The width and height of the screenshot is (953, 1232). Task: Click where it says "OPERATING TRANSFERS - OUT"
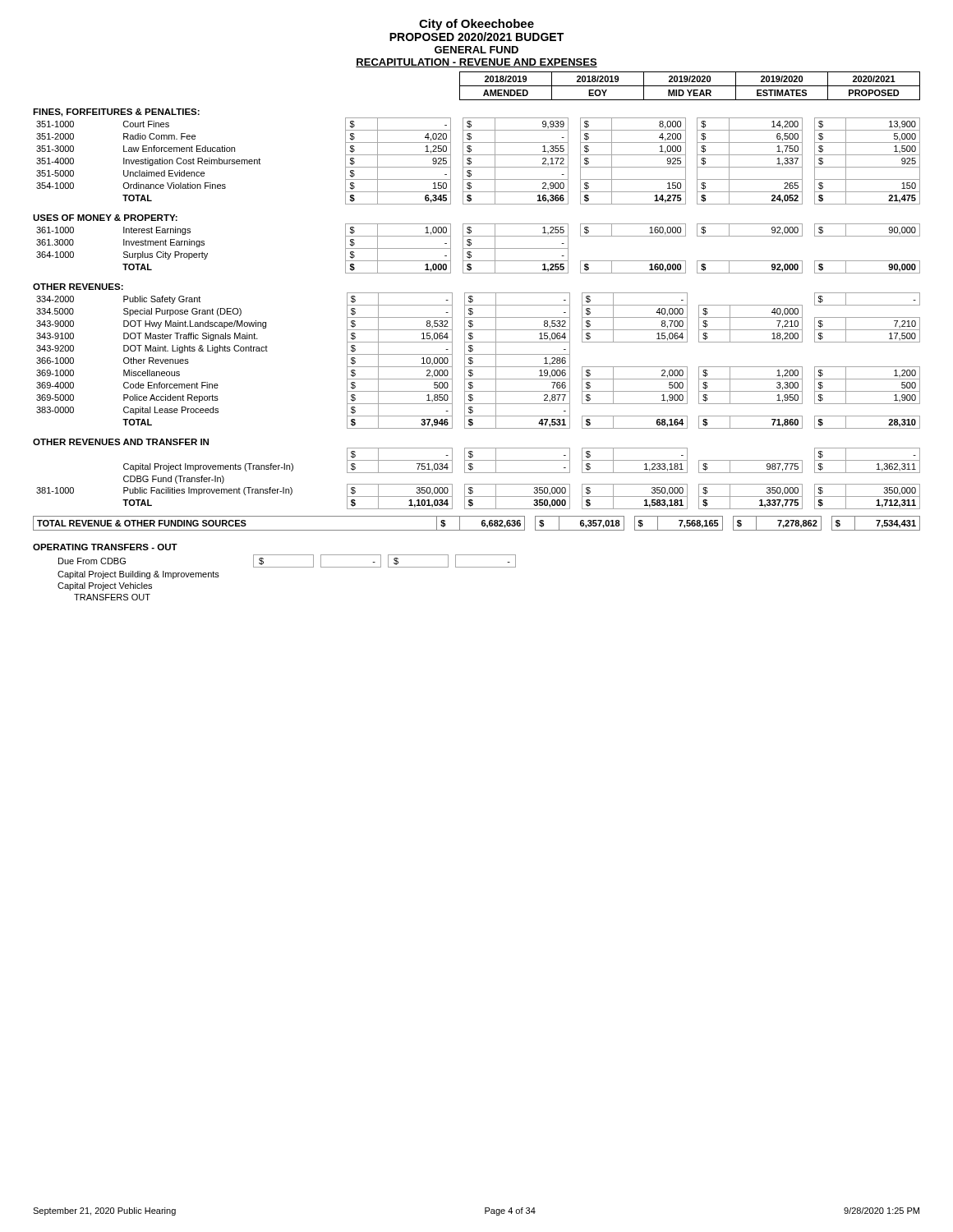pyautogui.click(x=105, y=547)
